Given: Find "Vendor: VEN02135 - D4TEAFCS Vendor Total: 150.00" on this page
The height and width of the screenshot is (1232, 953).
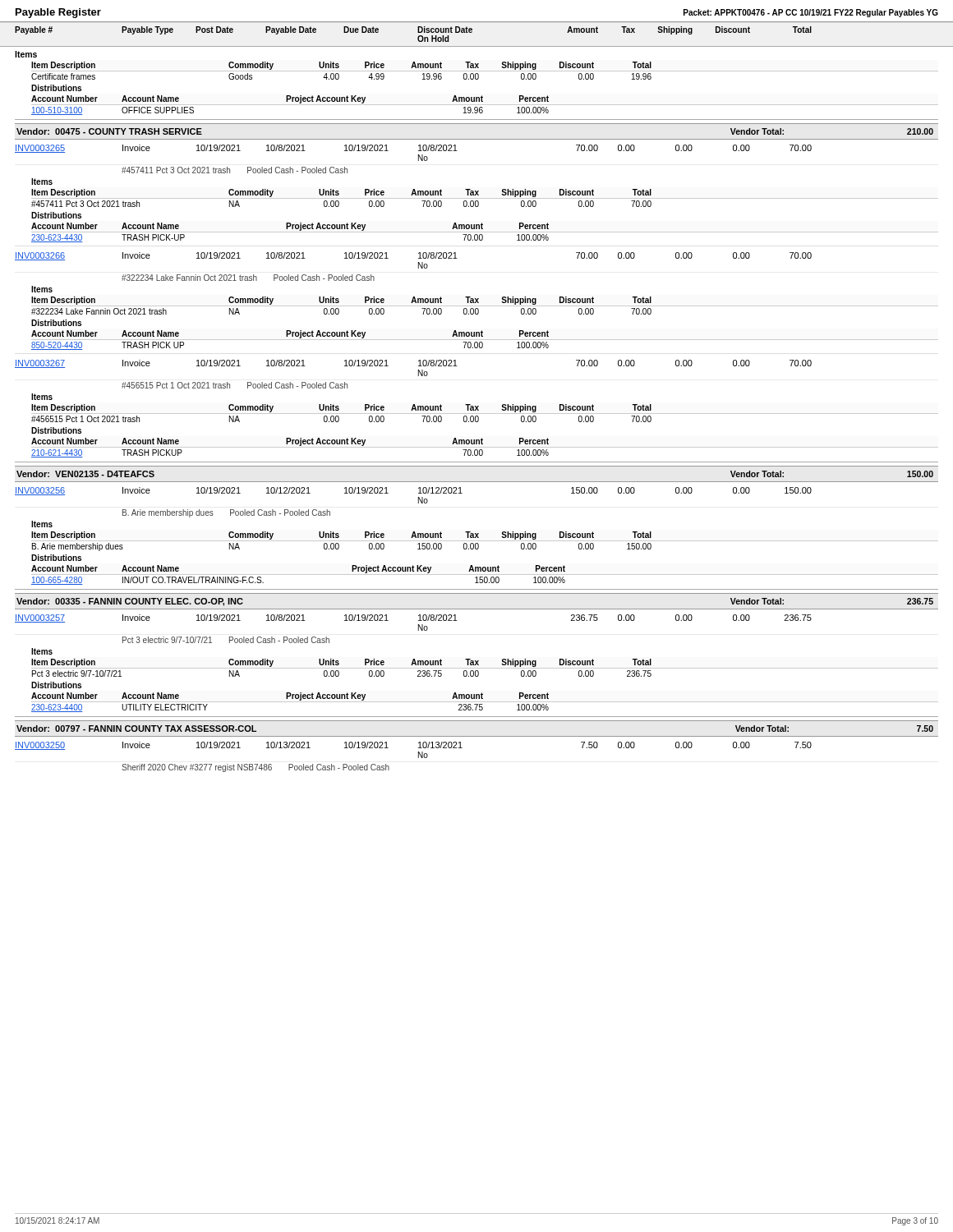Looking at the screenshot, I should [475, 474].
